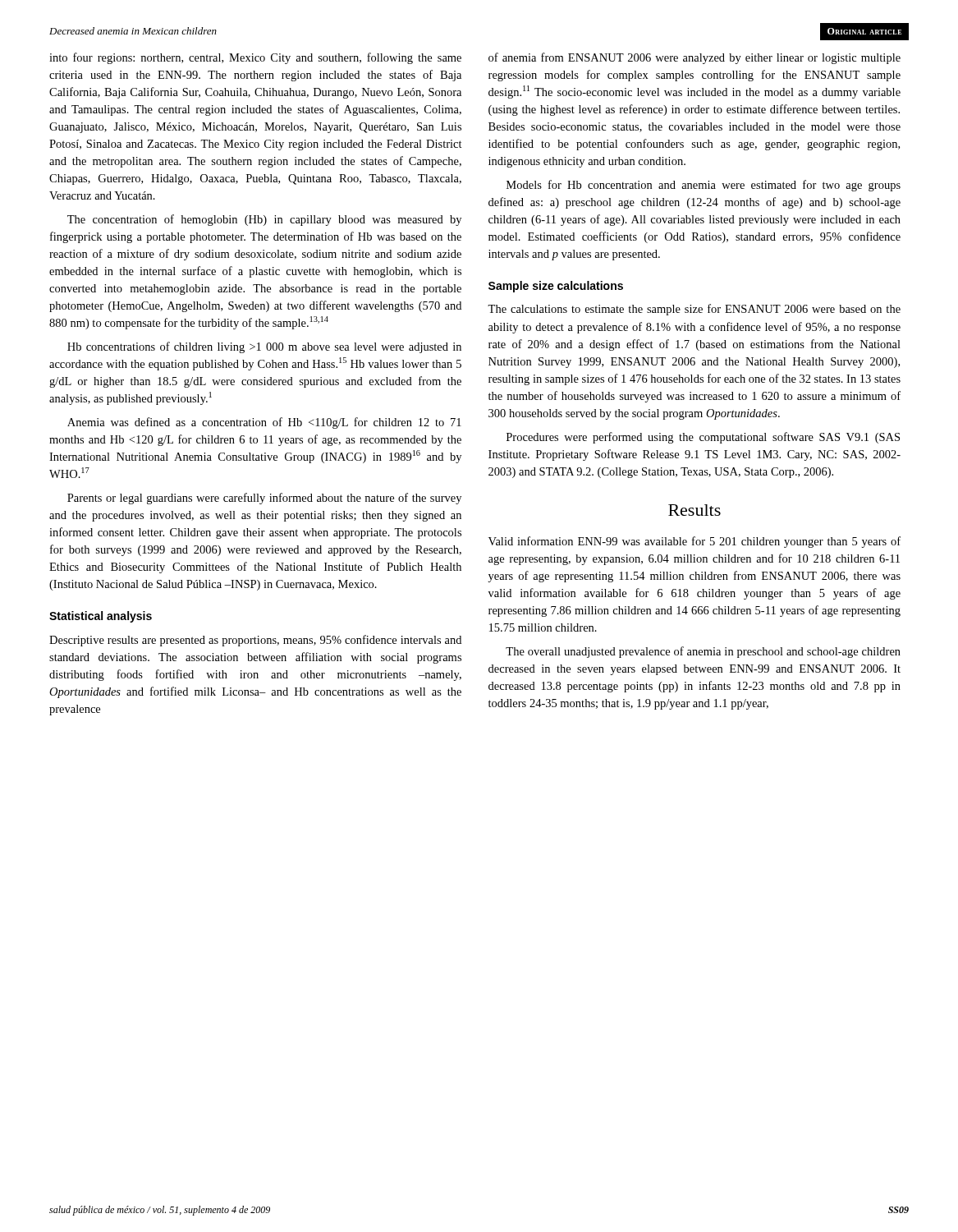Find the block on this page that starts "Descriptive results are presented as proportions, means,"
This screenshot has height=1232, width=958.
click(x=255, y=675)
